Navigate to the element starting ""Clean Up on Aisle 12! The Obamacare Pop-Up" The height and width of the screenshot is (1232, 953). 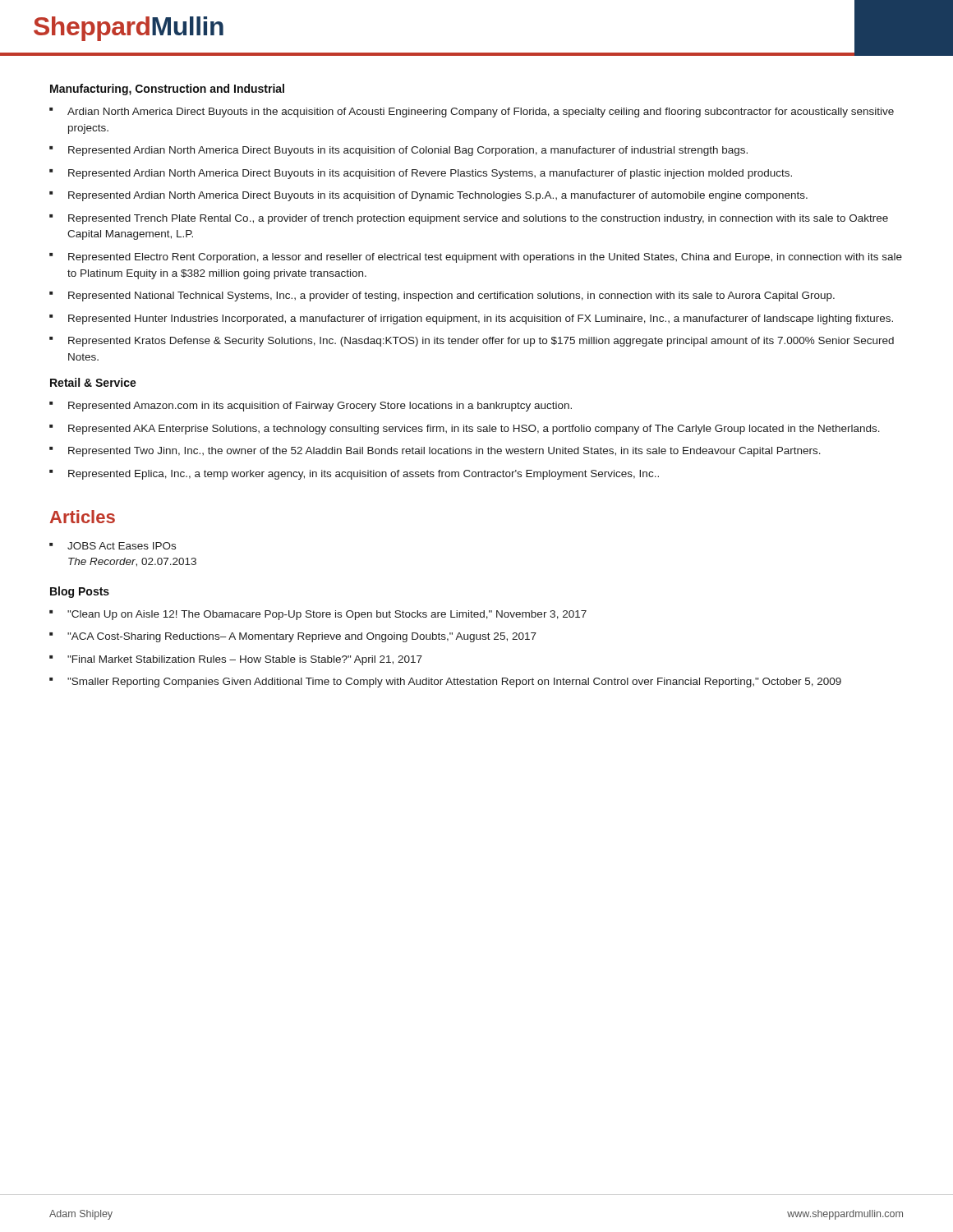coord(327,614)
